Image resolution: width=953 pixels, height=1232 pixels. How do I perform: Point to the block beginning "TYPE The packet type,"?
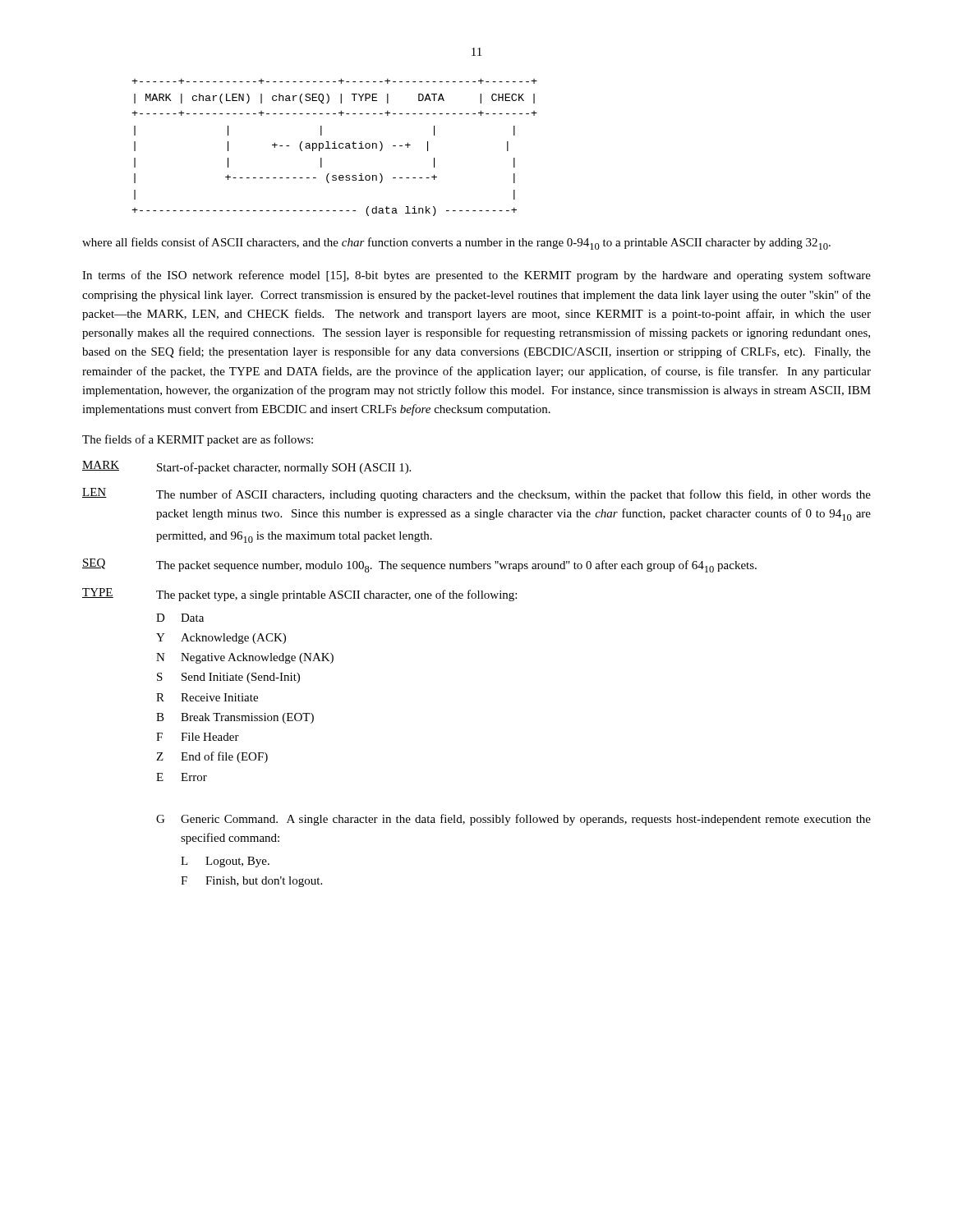pos(299,595)
